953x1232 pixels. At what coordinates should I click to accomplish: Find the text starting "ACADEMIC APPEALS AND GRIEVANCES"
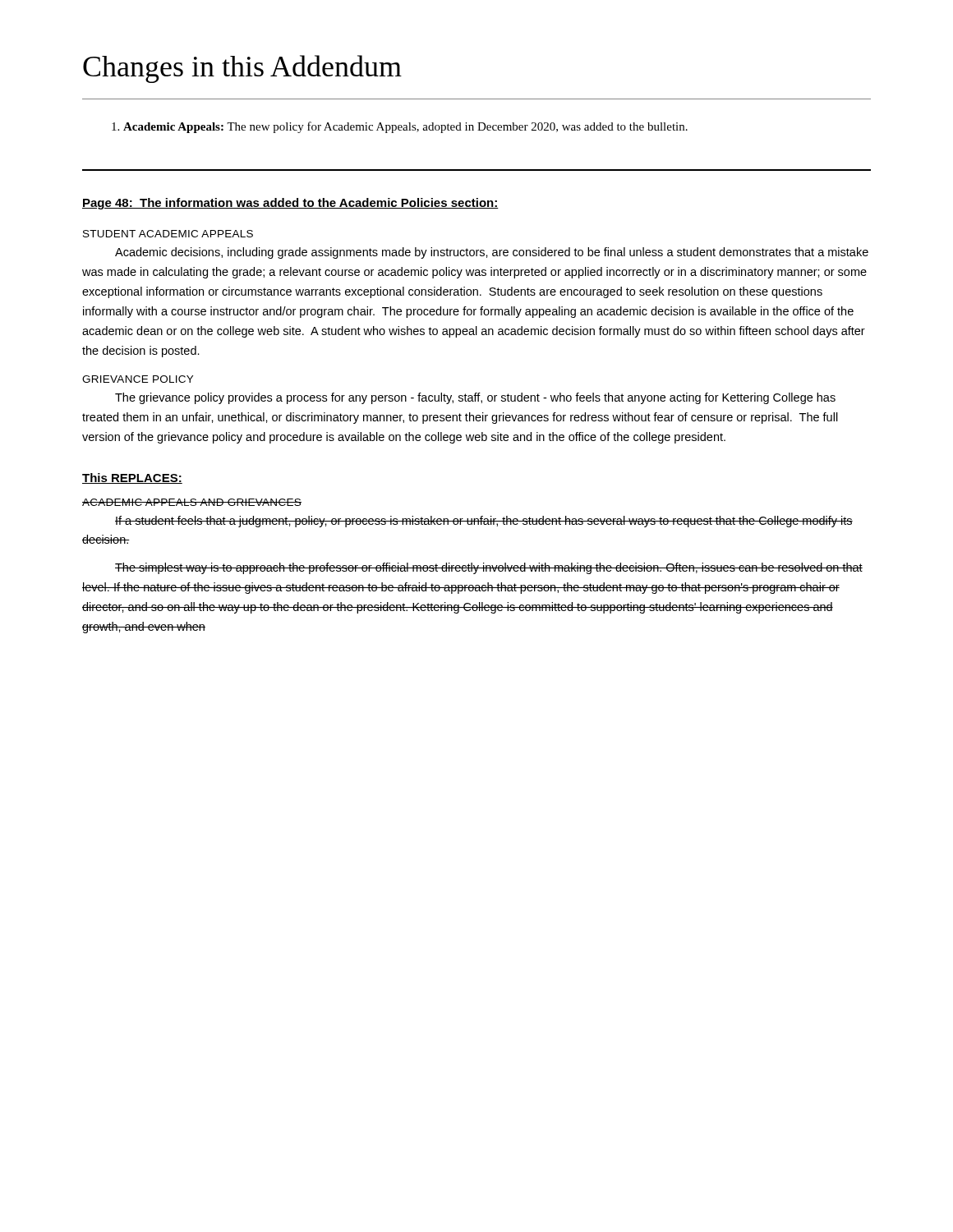coord(192,502)
